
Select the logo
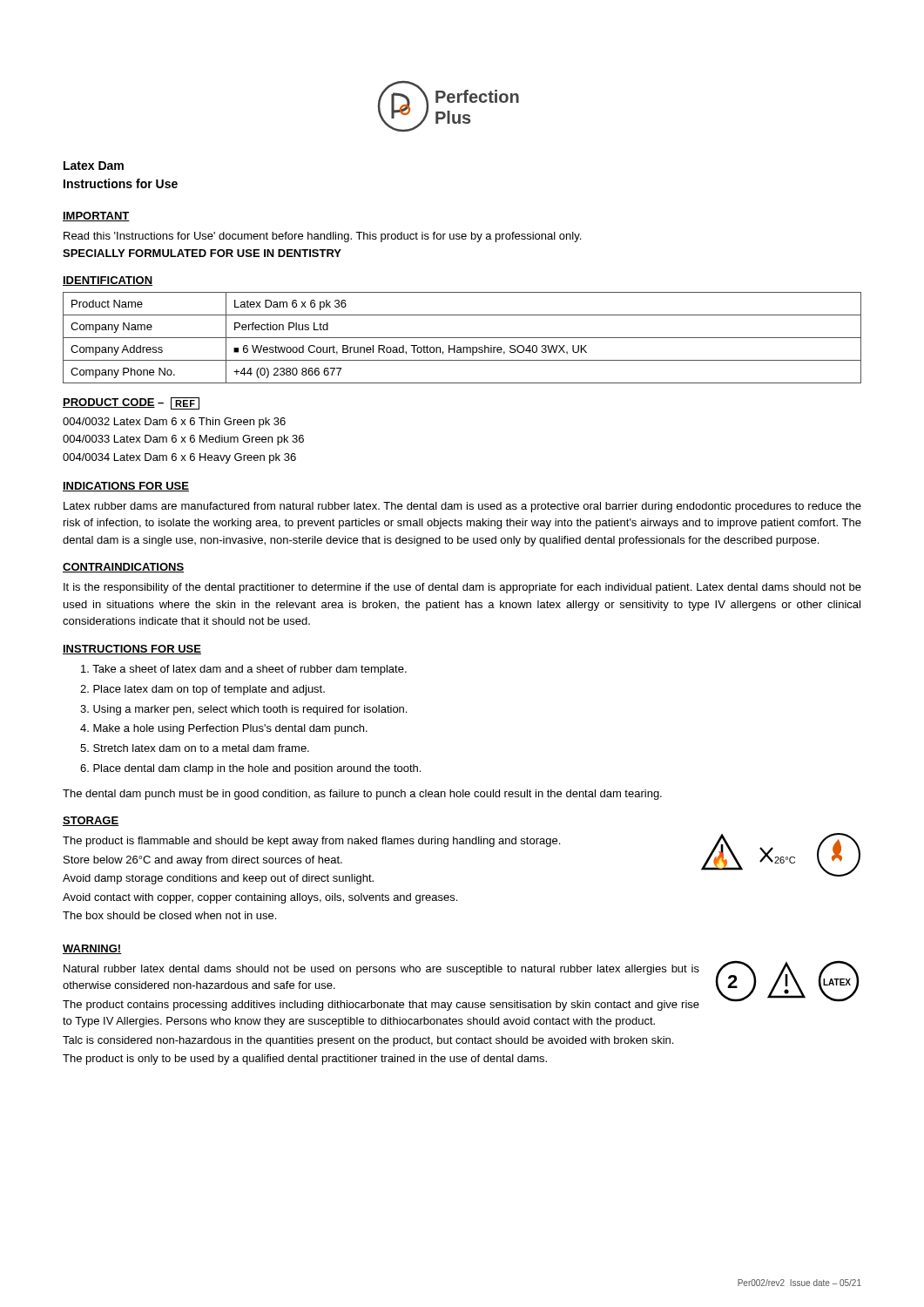(462, 108)
